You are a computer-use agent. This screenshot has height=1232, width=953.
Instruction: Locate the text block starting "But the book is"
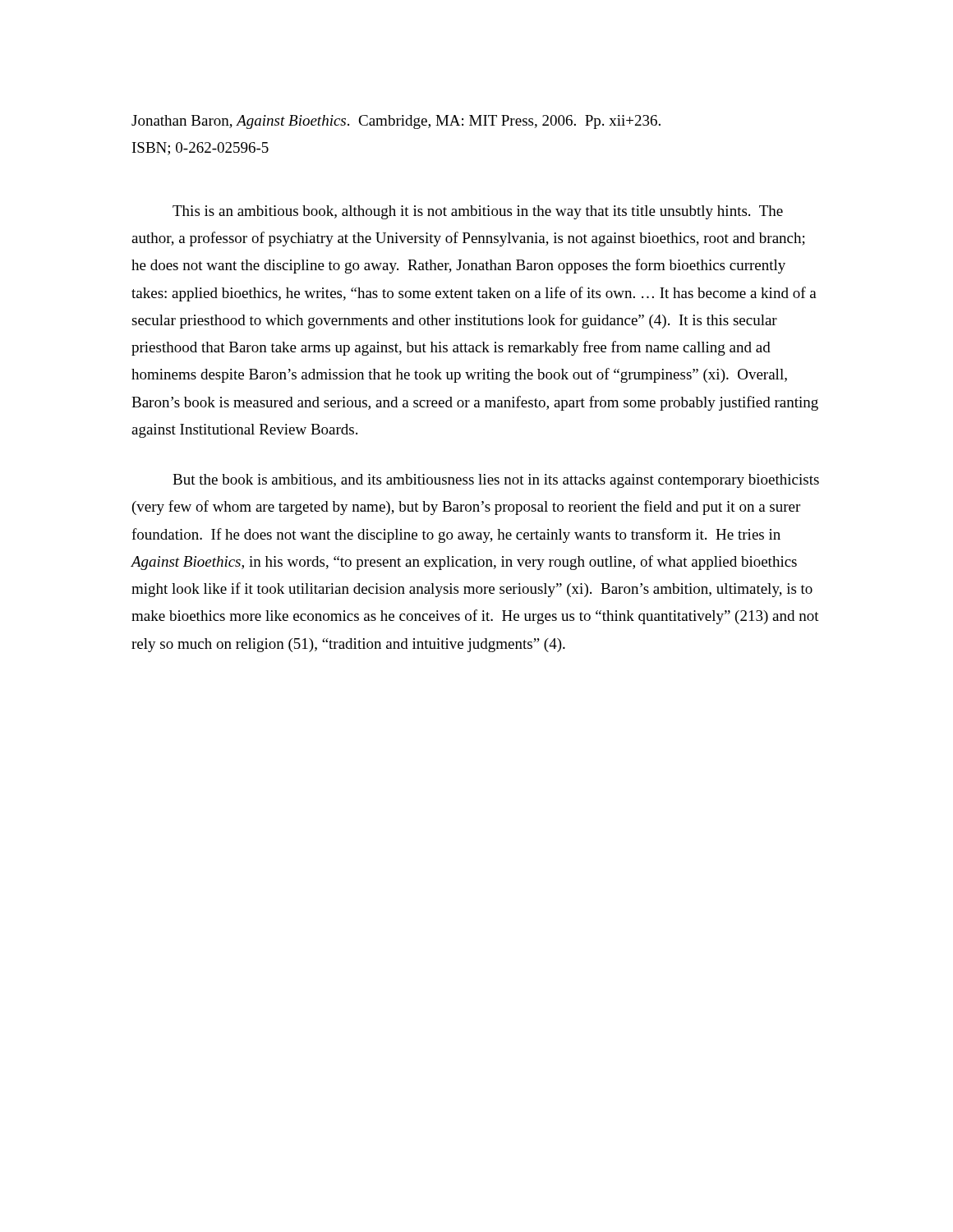pyautogui.click(x=475, y=561)
